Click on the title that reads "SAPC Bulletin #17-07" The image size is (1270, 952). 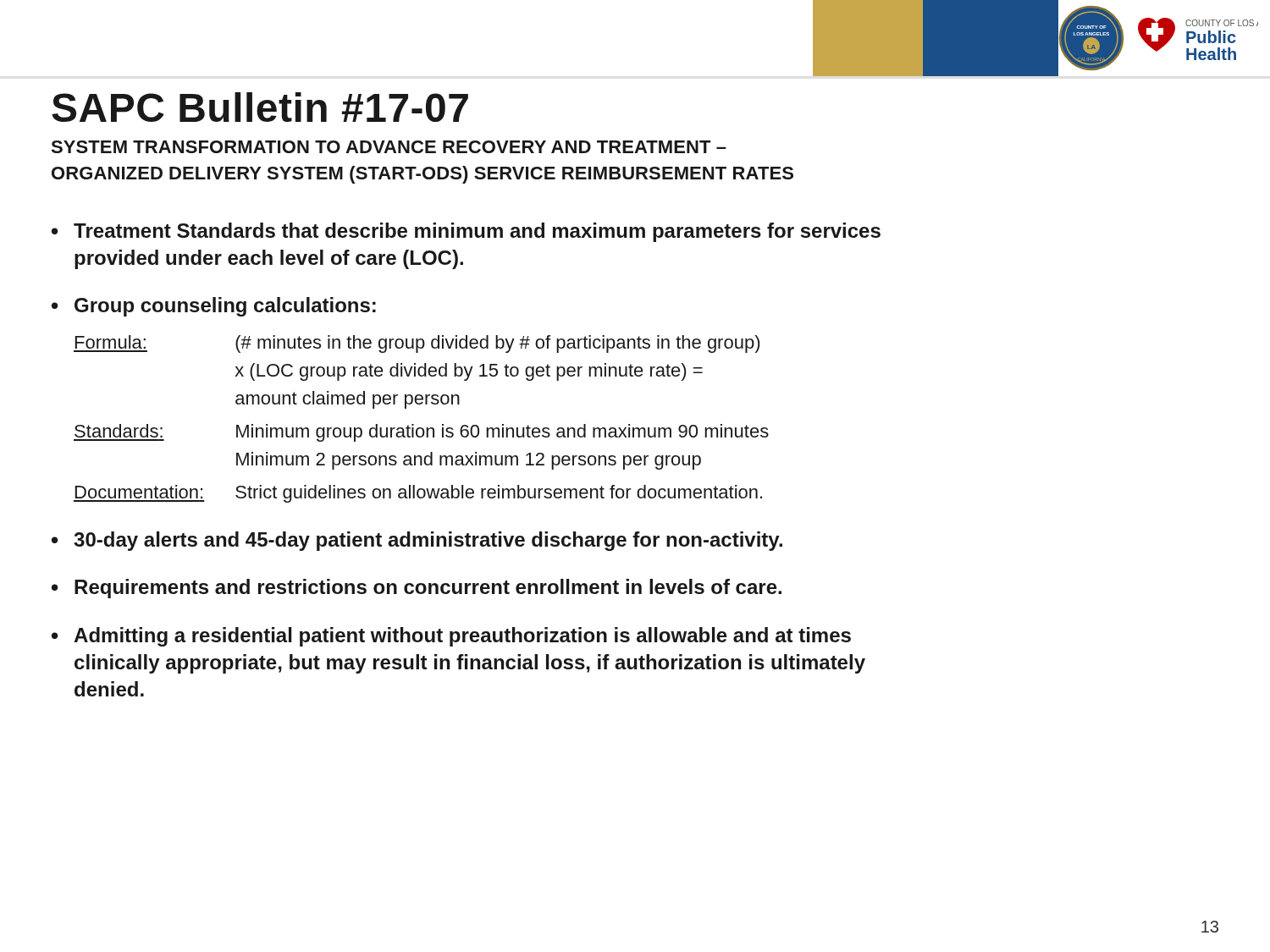point(261,108)
